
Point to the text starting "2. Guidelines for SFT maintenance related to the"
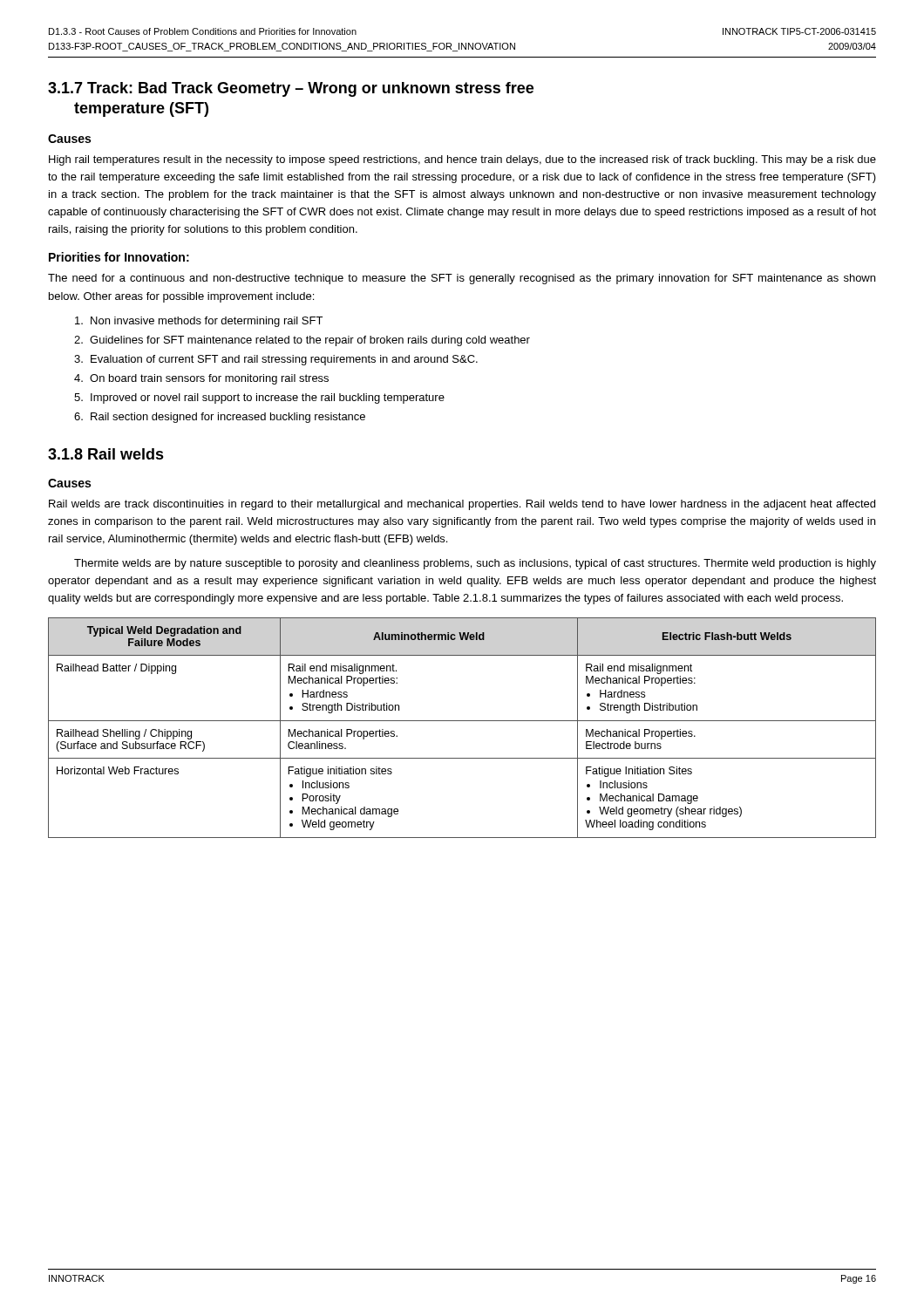(x=302, y=340)
